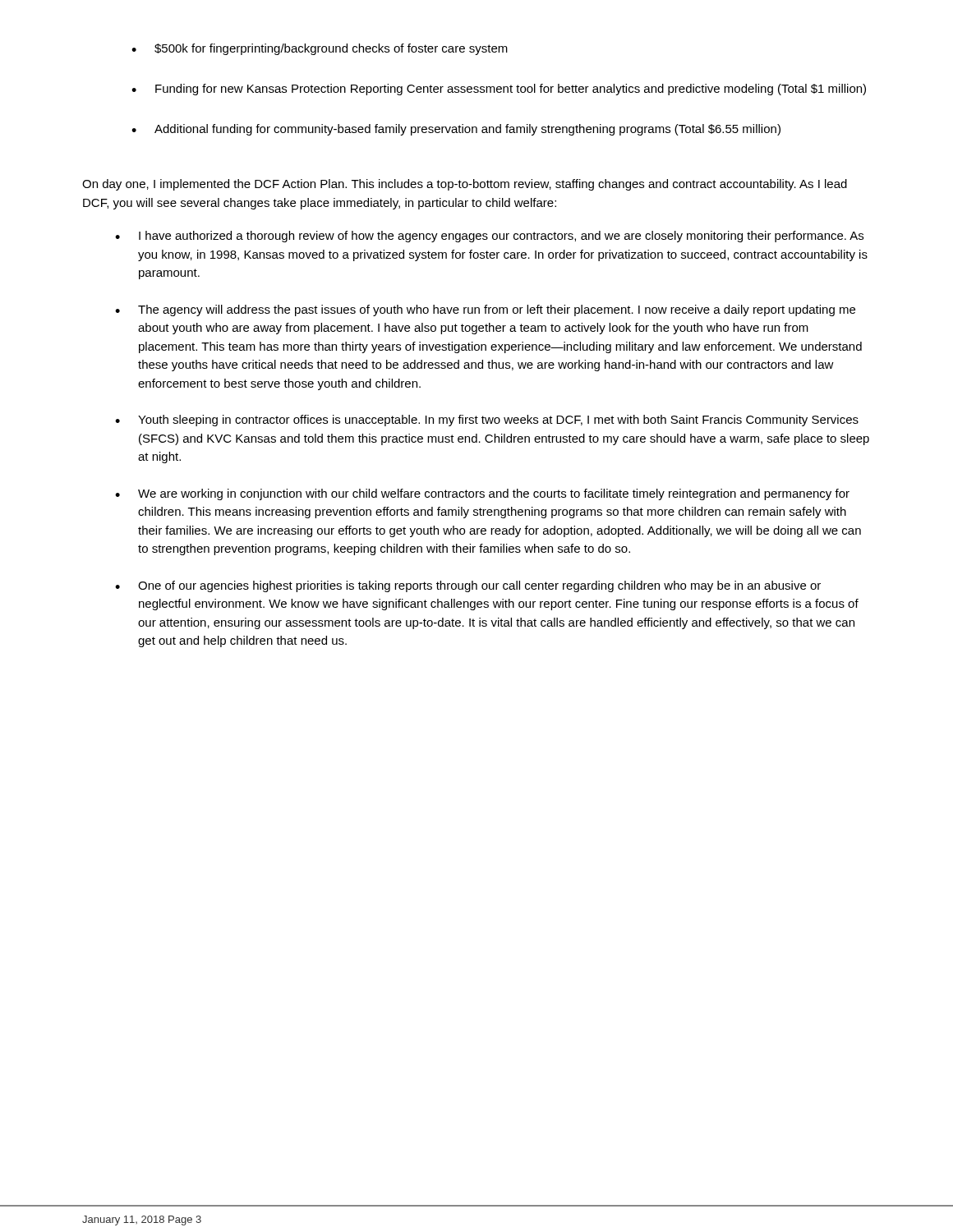Select the block starting "• The agency"
This screenshot has height=1232, width=953.
(x=493, y=346)
